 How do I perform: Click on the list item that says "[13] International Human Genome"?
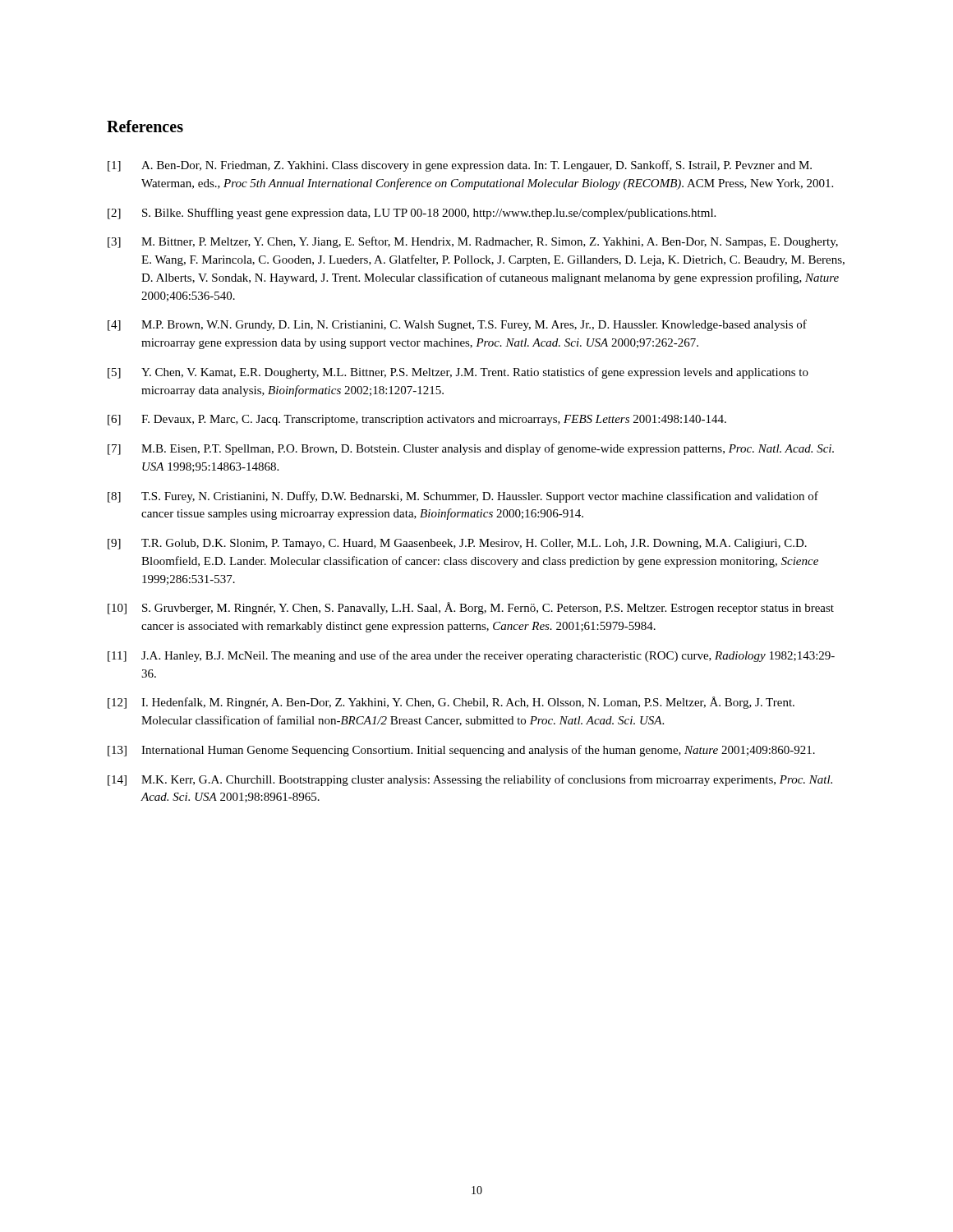tap(476, 750)
